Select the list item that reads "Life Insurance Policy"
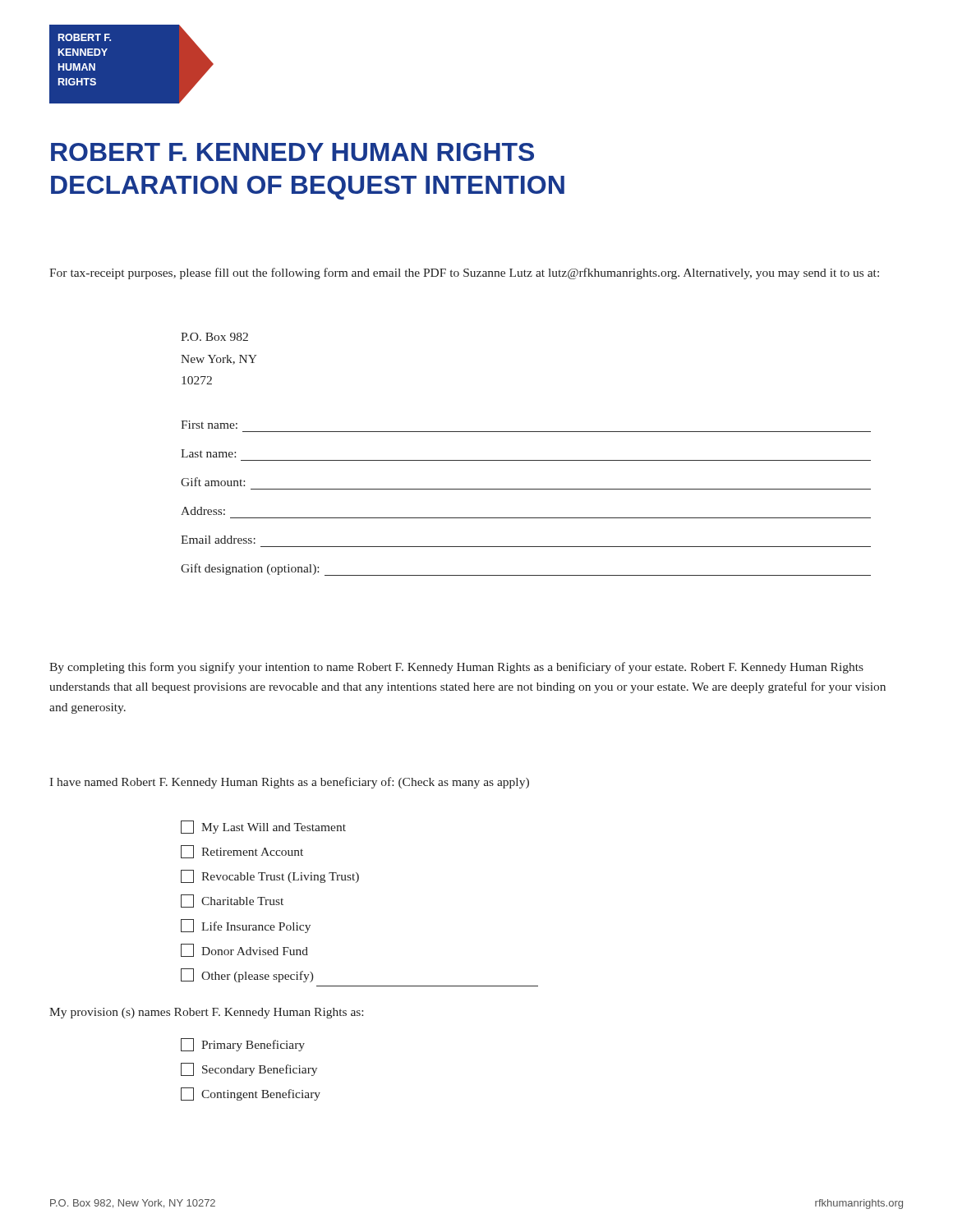The image size is (953, 1232). click(246, 926)
